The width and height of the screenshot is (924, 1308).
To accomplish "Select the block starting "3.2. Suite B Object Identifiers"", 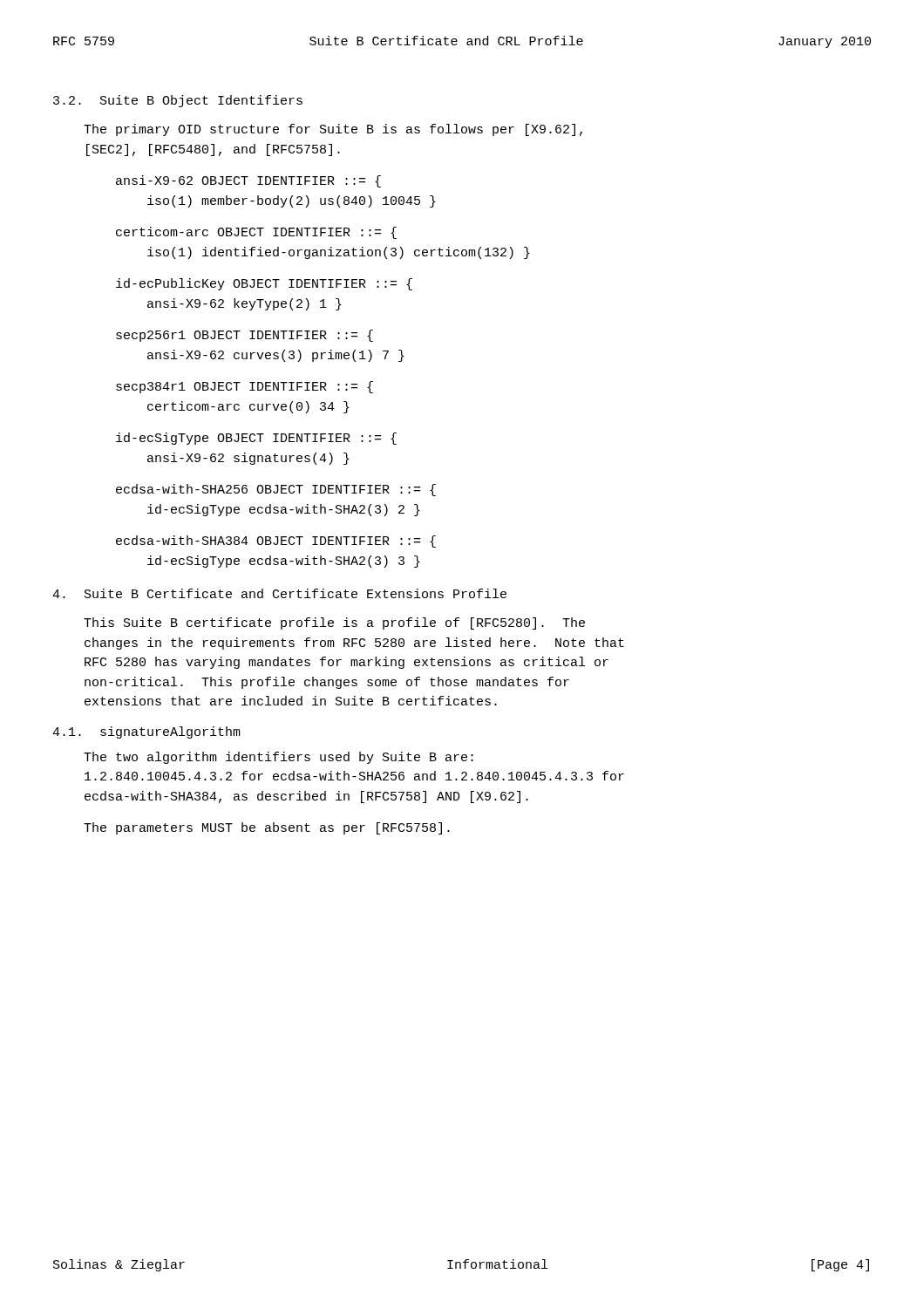I will pyautogui.click(x=178, y=102).
